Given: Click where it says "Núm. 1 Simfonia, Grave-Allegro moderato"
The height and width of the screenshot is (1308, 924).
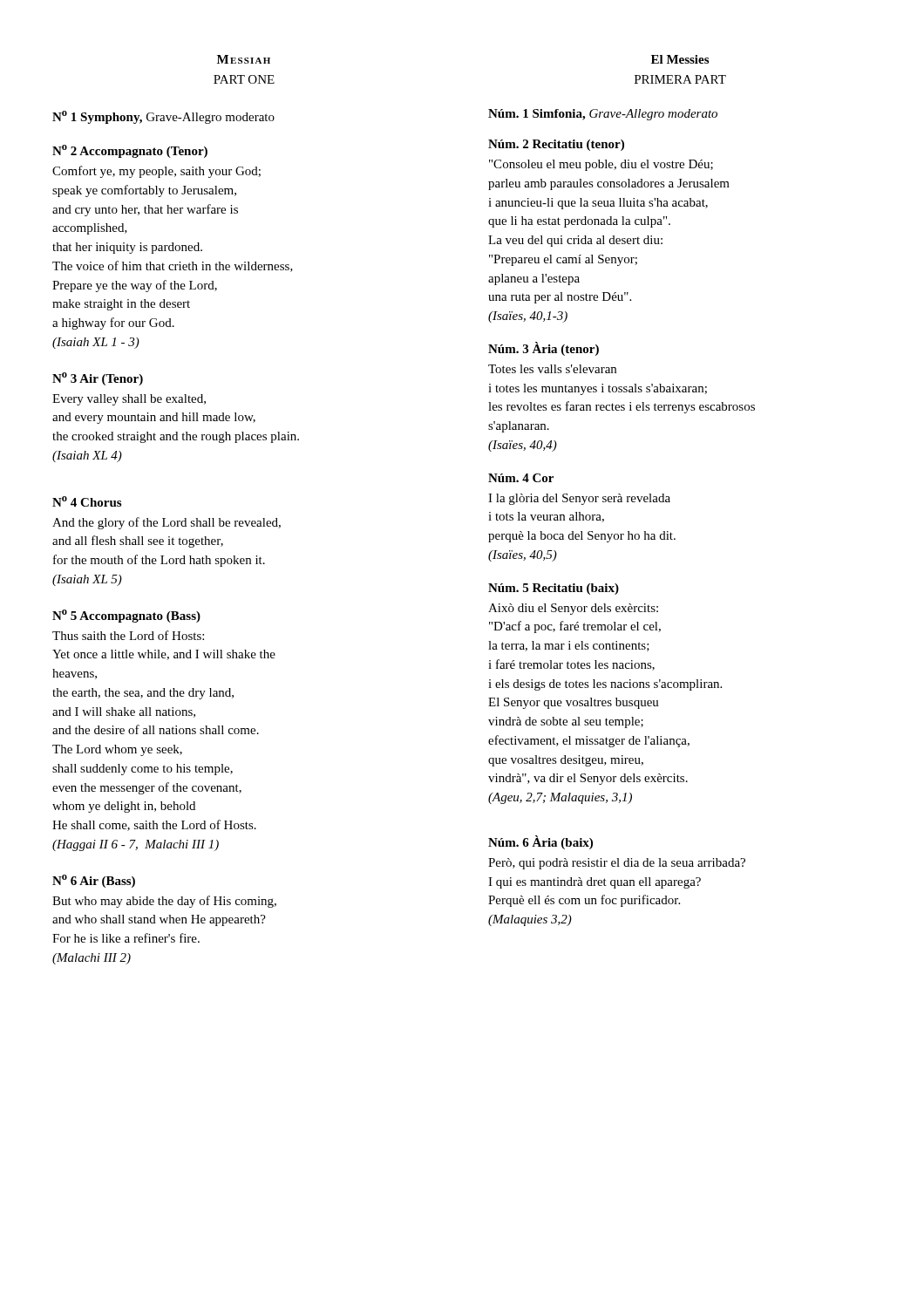Looking at the screenshot, I should point(603,113).
